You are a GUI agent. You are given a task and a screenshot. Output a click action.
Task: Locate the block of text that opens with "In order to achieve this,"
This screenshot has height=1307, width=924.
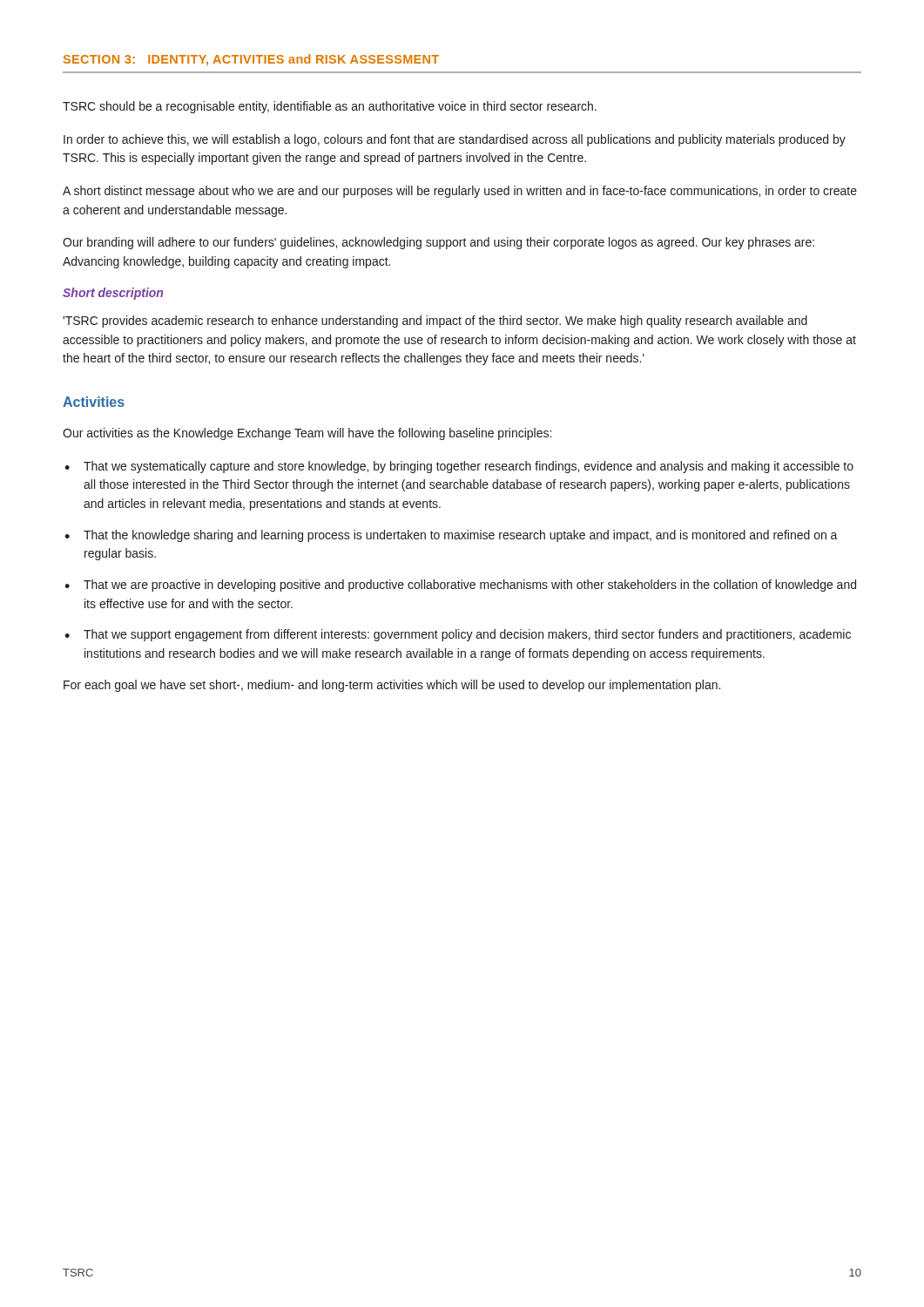tap(454, 149)
